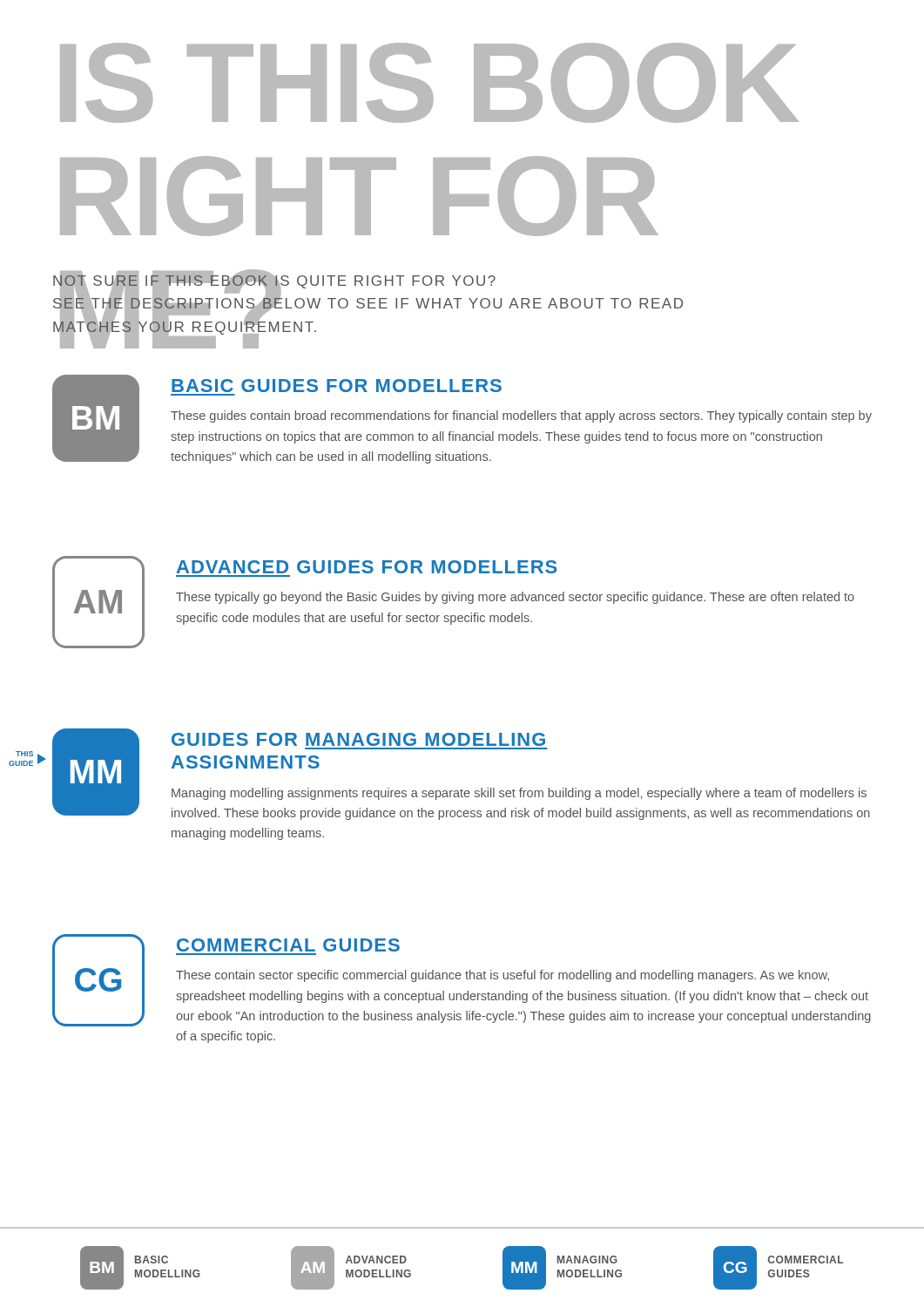
Task: Click the passage that begins "These guides contain"
Action: point(521,436)
